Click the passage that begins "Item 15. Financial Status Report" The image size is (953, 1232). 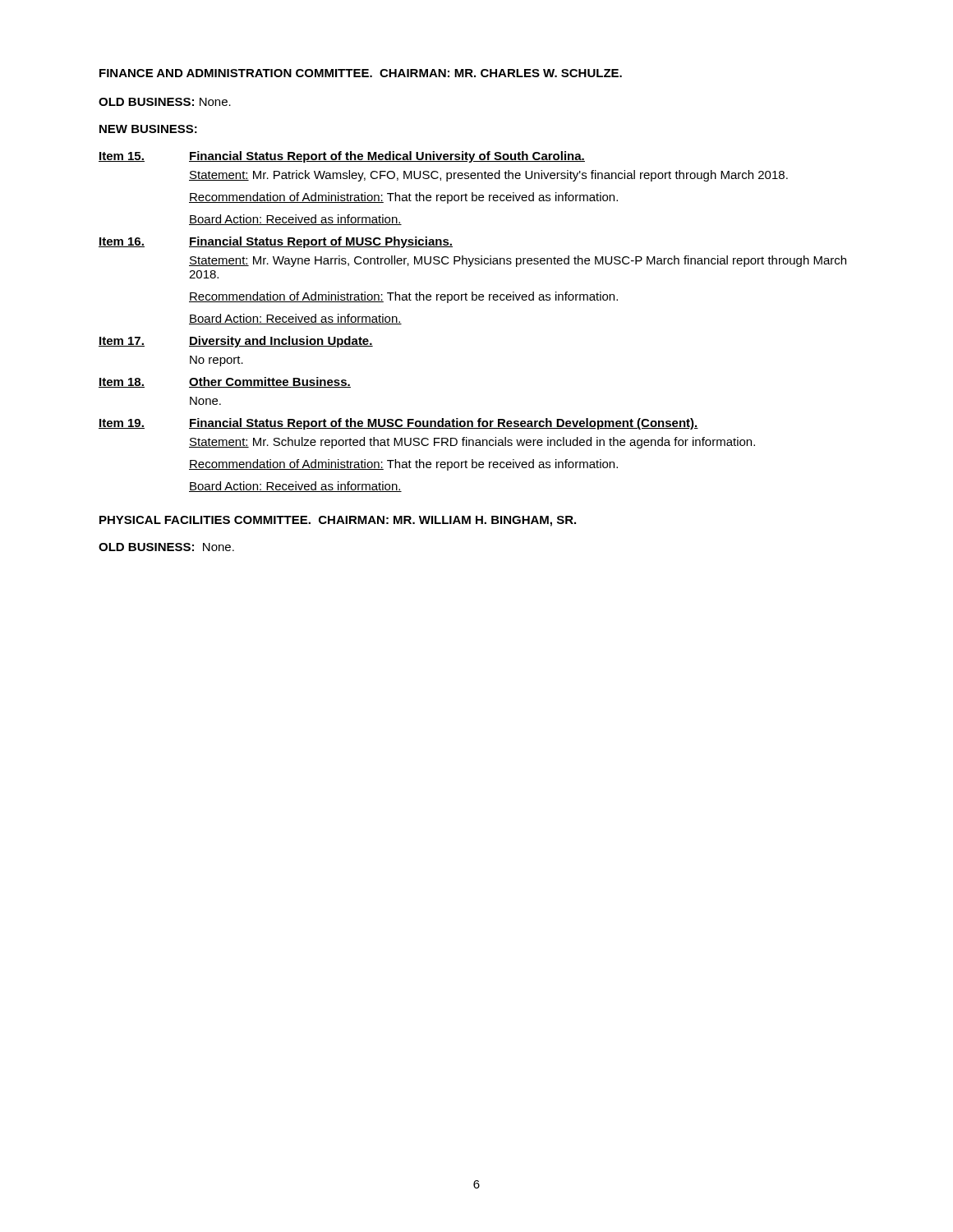click(x=476, y=187)
